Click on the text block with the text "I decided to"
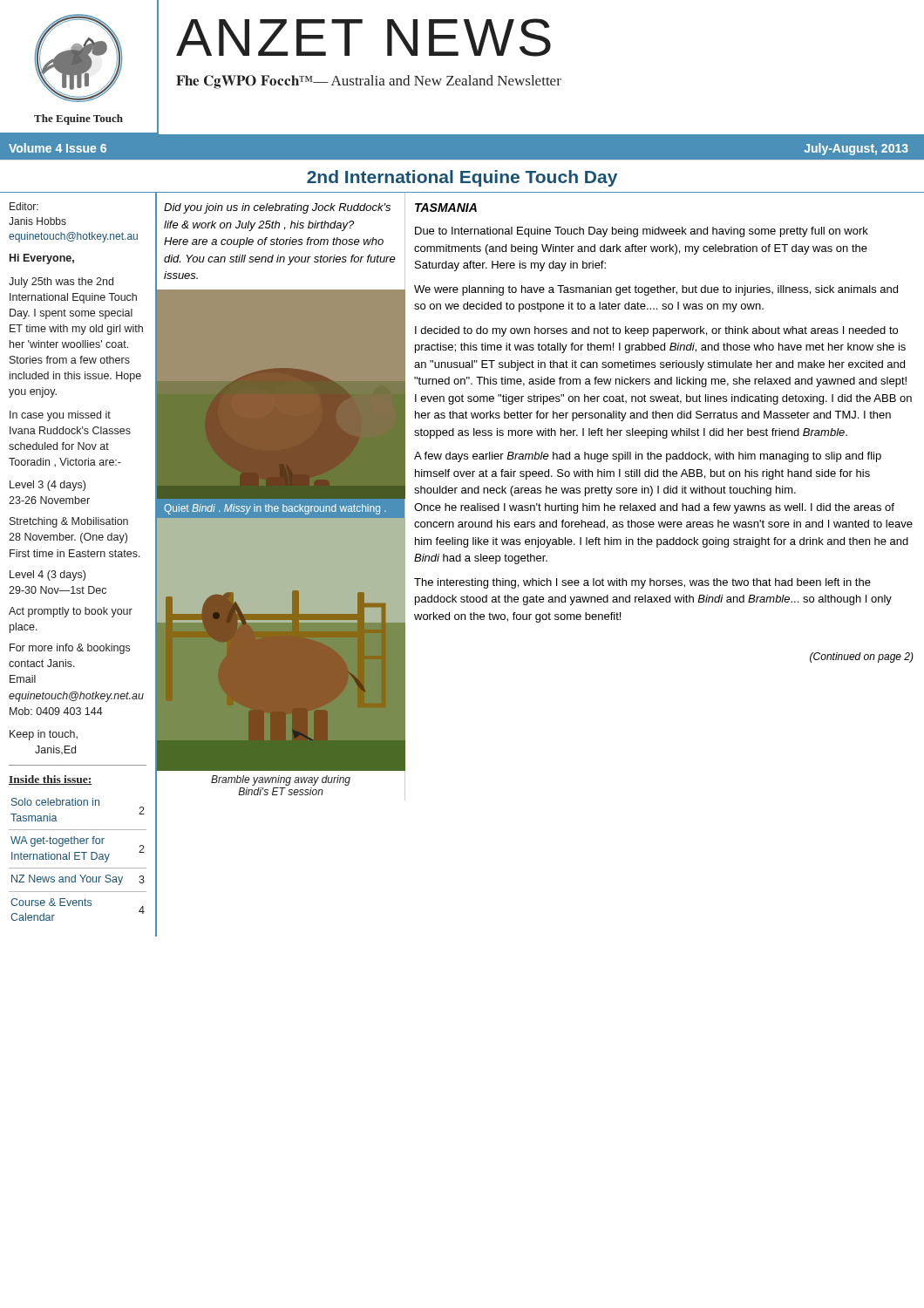This screenshot has height=1308, width=924. tap(663, 381)
